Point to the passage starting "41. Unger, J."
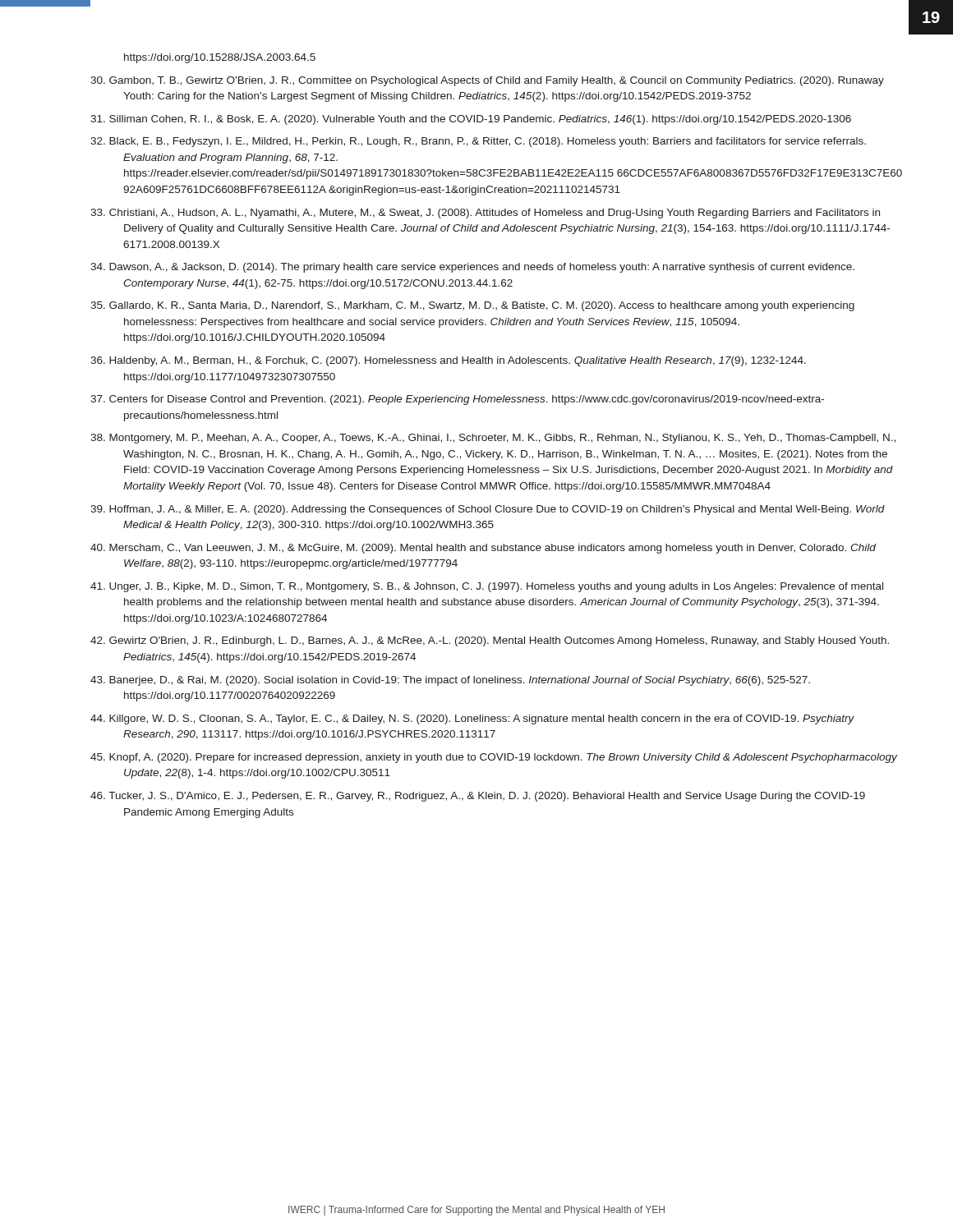953x1232 pixels. [x=487, y=602]
